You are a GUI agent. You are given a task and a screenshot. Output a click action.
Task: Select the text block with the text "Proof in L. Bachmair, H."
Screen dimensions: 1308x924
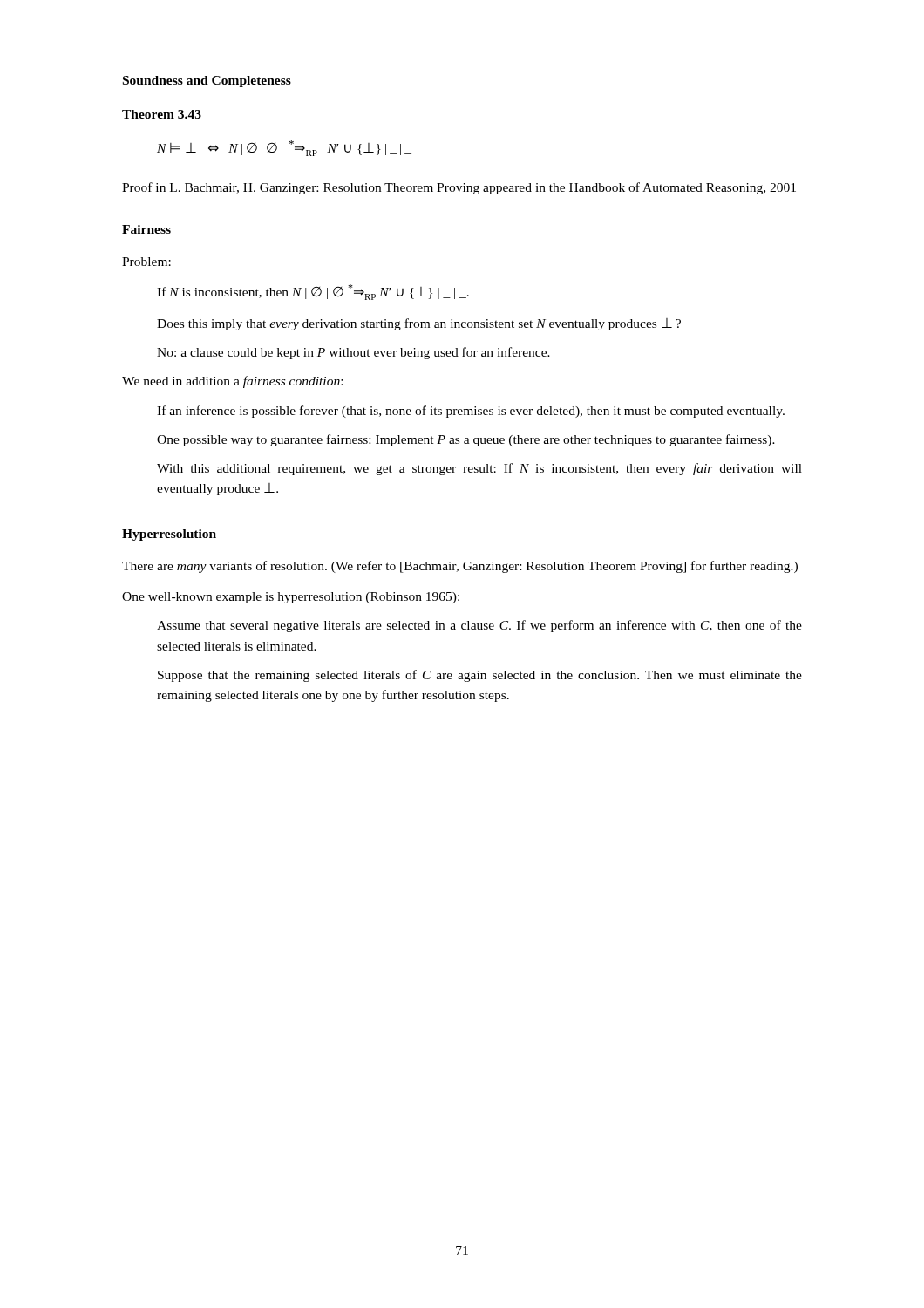pos(459,187)
